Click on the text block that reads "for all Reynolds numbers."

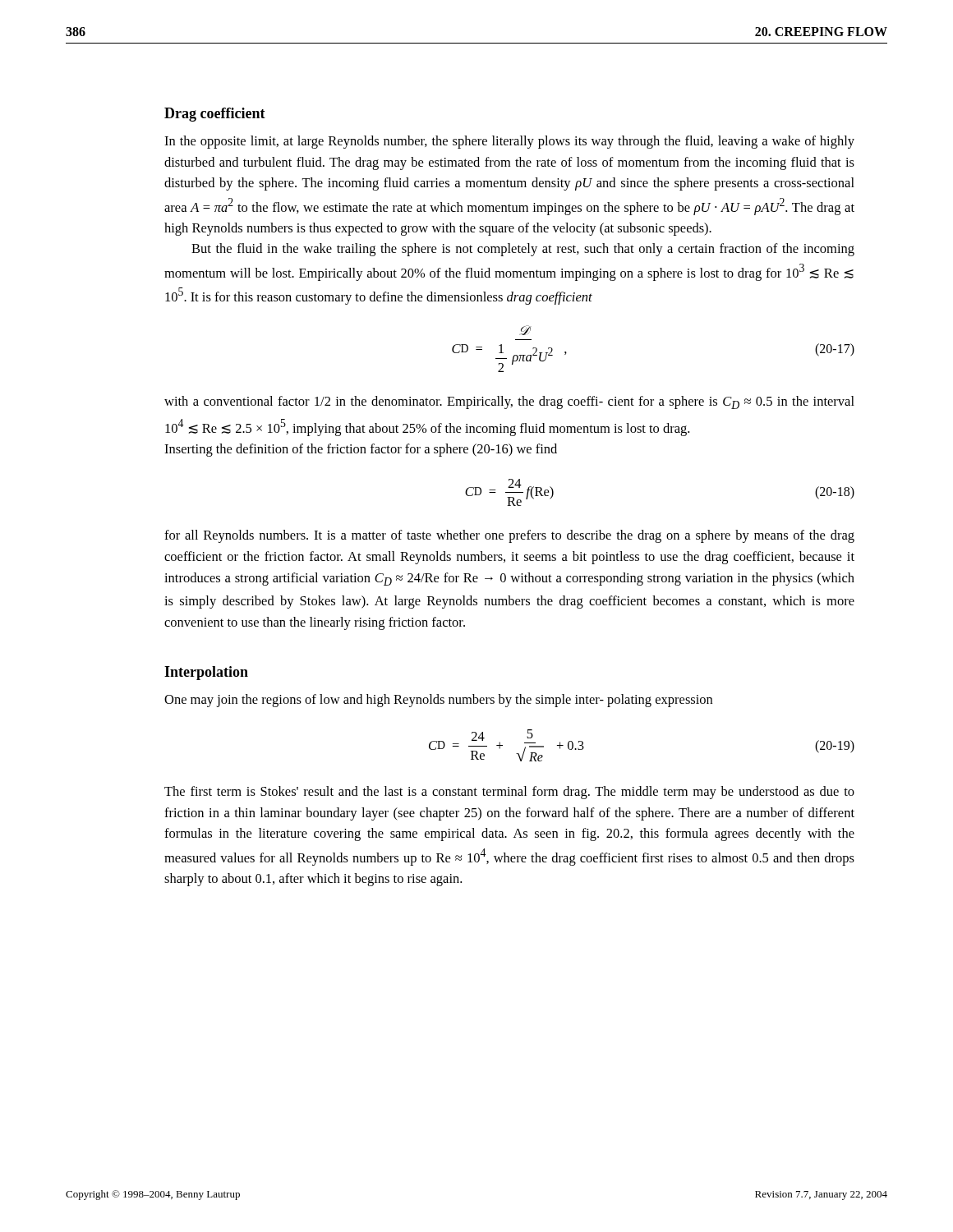click(x=509, y=579)
